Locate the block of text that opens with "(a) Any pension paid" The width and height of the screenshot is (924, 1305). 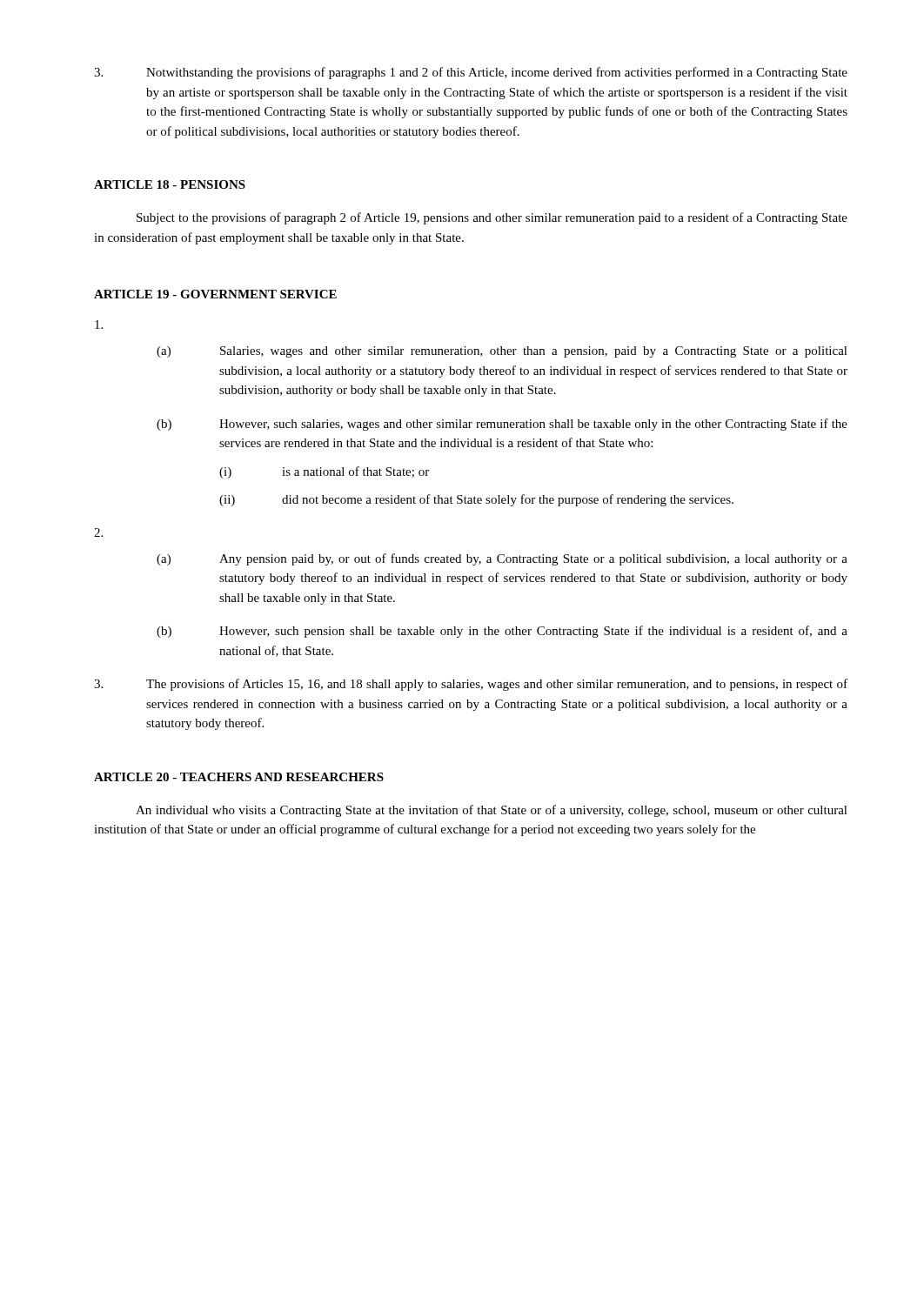(x=502, y=578)
